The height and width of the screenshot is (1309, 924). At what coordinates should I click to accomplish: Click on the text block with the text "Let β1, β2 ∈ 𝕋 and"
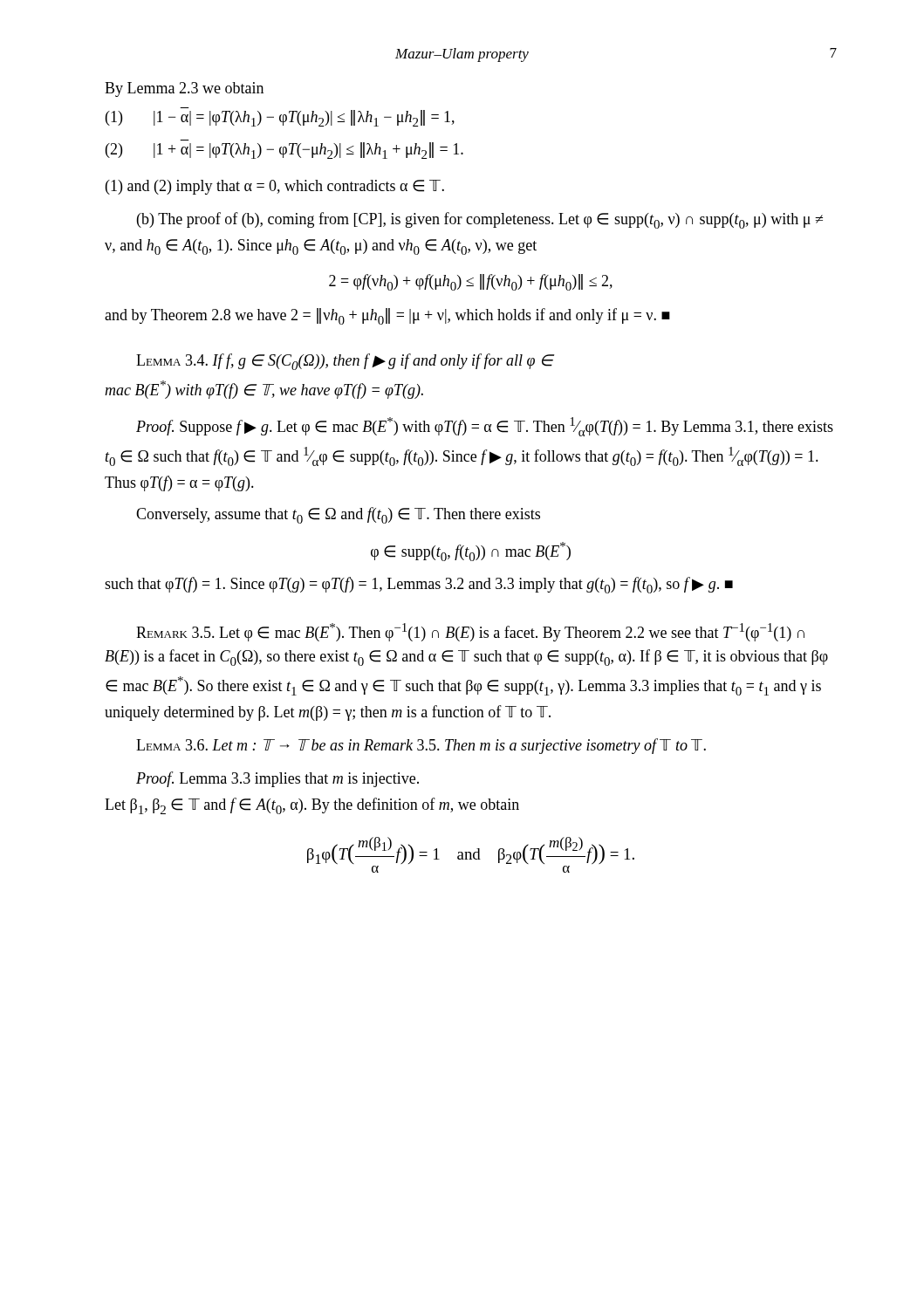click(312, 807)
